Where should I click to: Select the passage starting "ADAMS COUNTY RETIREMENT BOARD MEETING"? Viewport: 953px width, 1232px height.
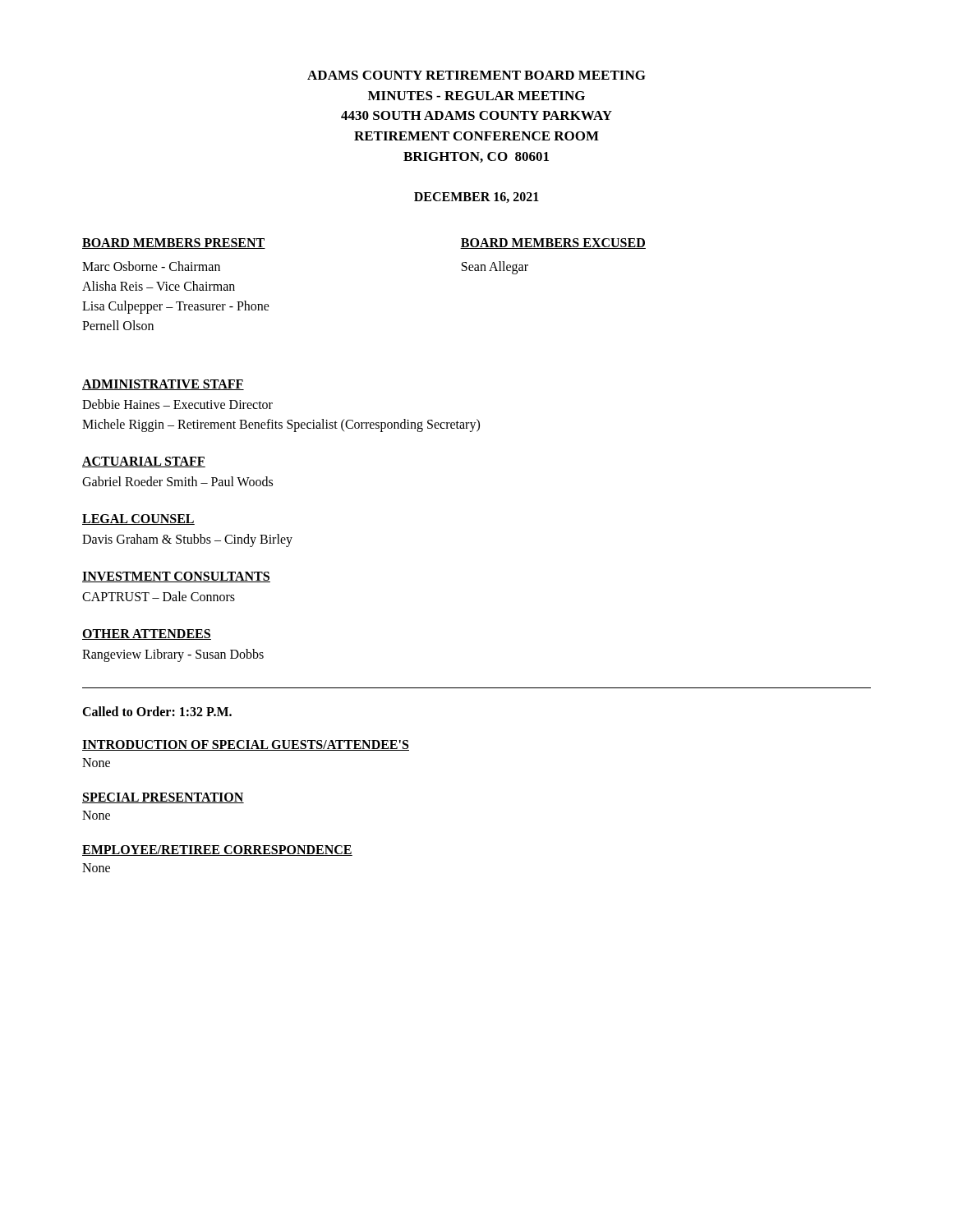(476, 116)
